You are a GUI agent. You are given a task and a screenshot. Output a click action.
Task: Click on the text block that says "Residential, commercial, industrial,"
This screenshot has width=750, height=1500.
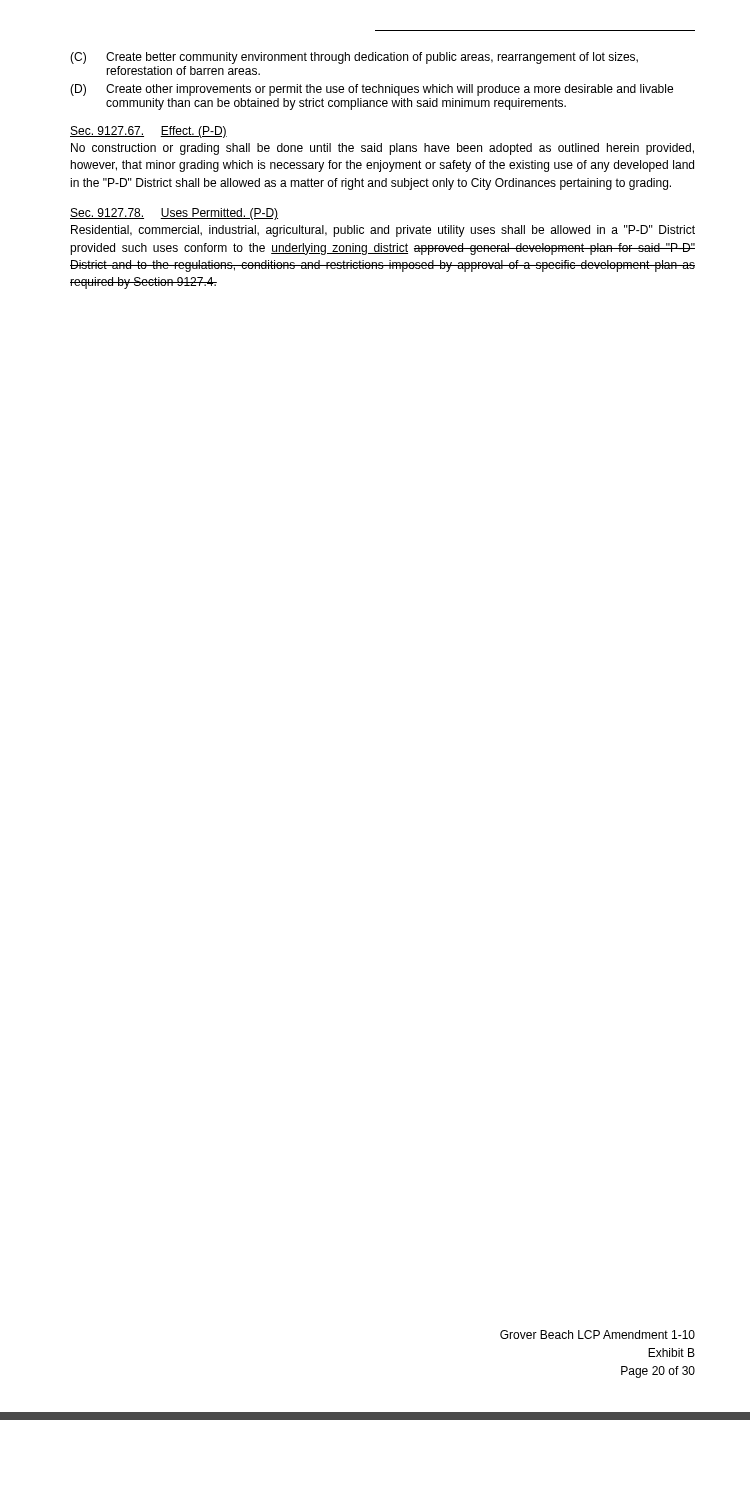tap(382, 256)
